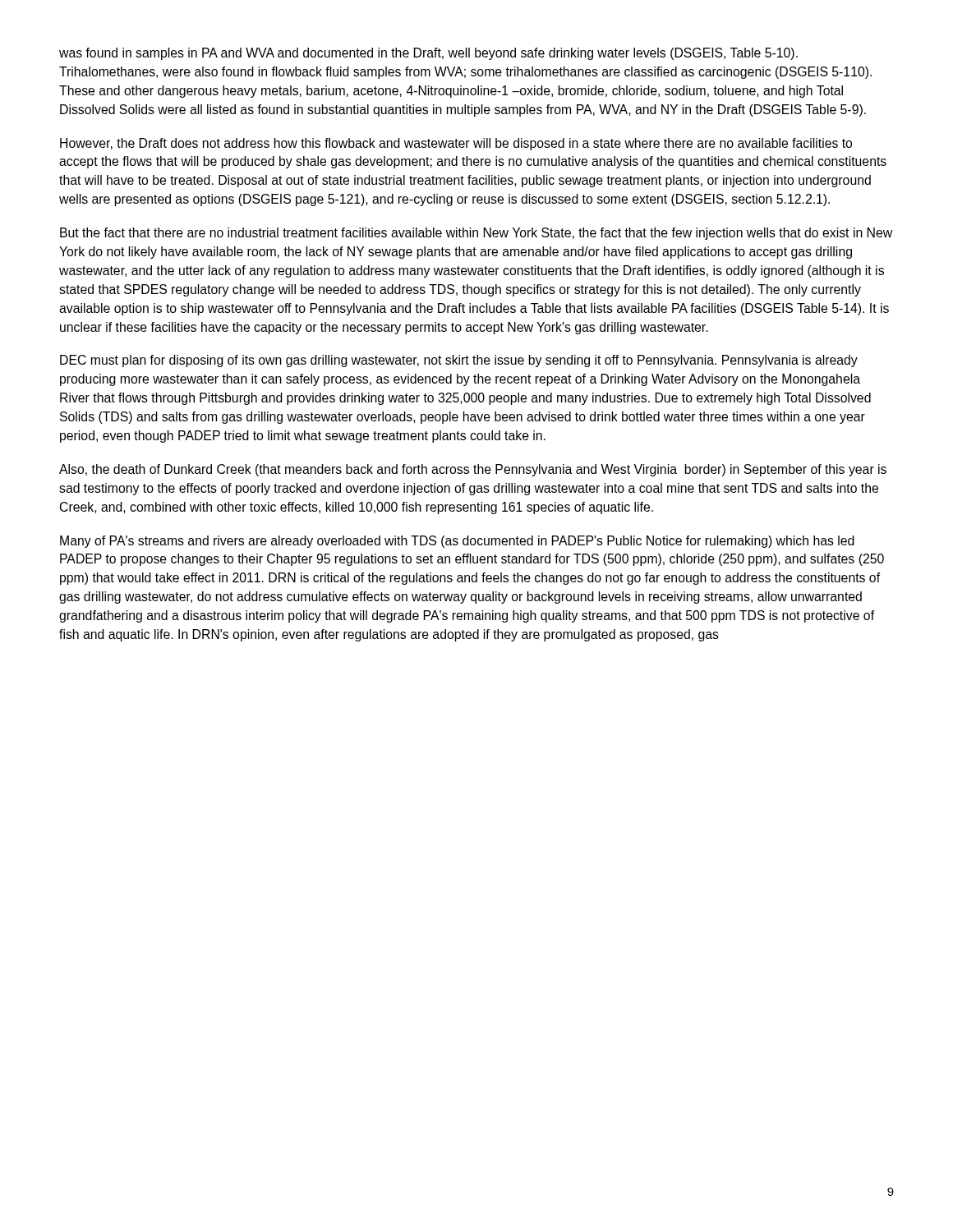Image resolution: width=953 pixels, height=1232 pixels.
Task: Click on the text block that reads "However, the Draft does not address how this"
Action: 473,171
